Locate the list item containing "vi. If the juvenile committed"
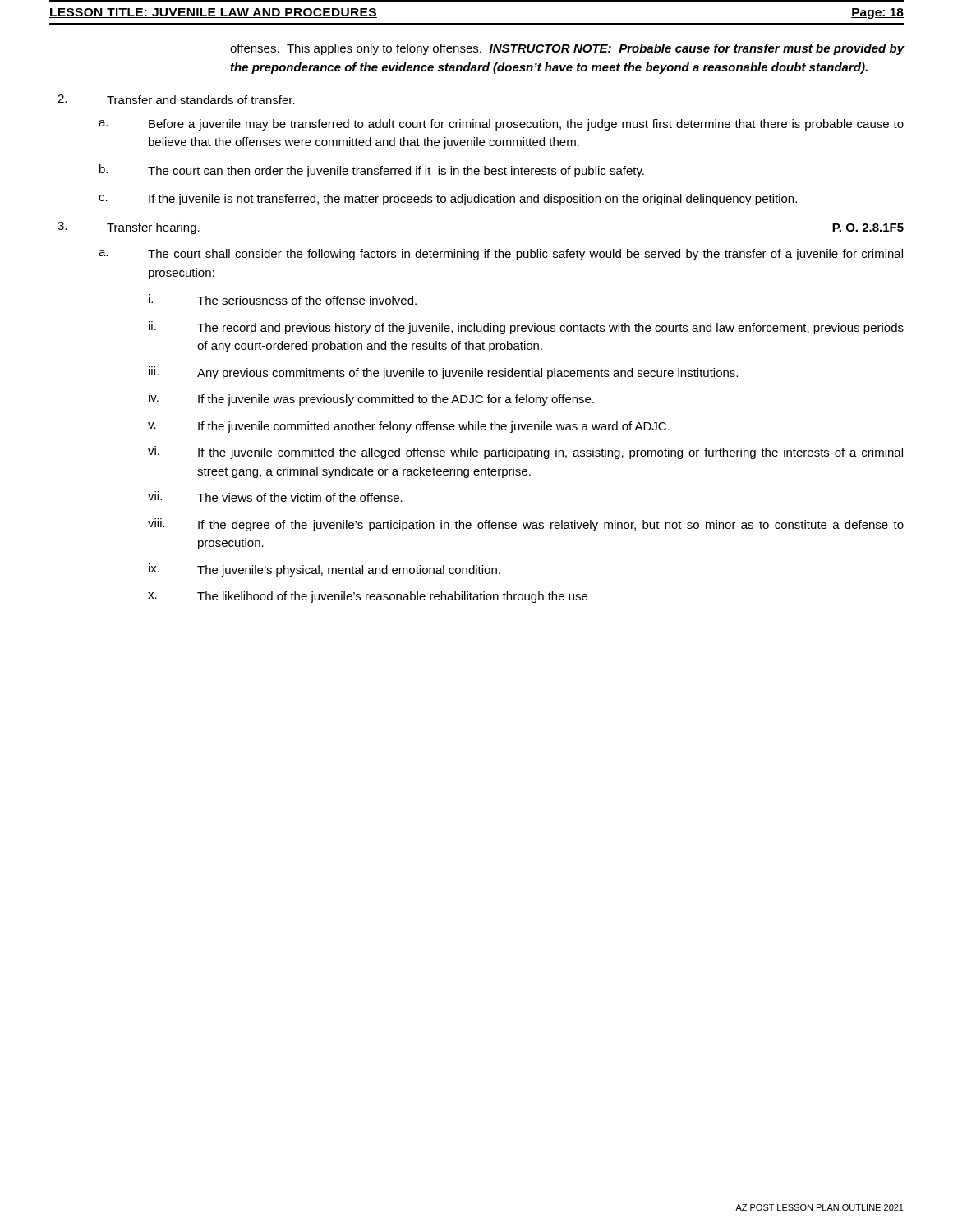 click(526, 462)
